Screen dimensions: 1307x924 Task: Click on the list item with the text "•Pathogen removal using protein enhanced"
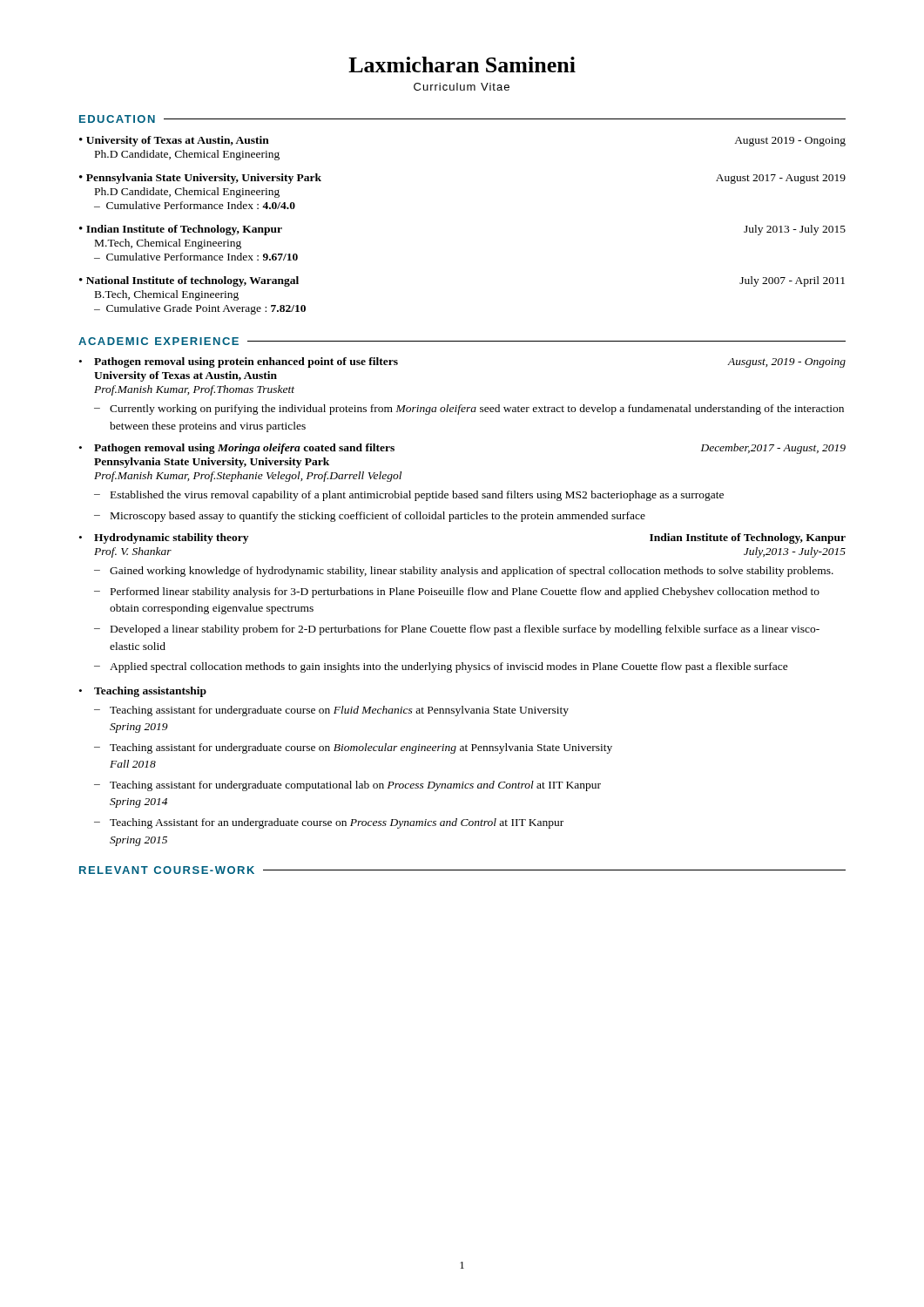(x=250, y=362)
